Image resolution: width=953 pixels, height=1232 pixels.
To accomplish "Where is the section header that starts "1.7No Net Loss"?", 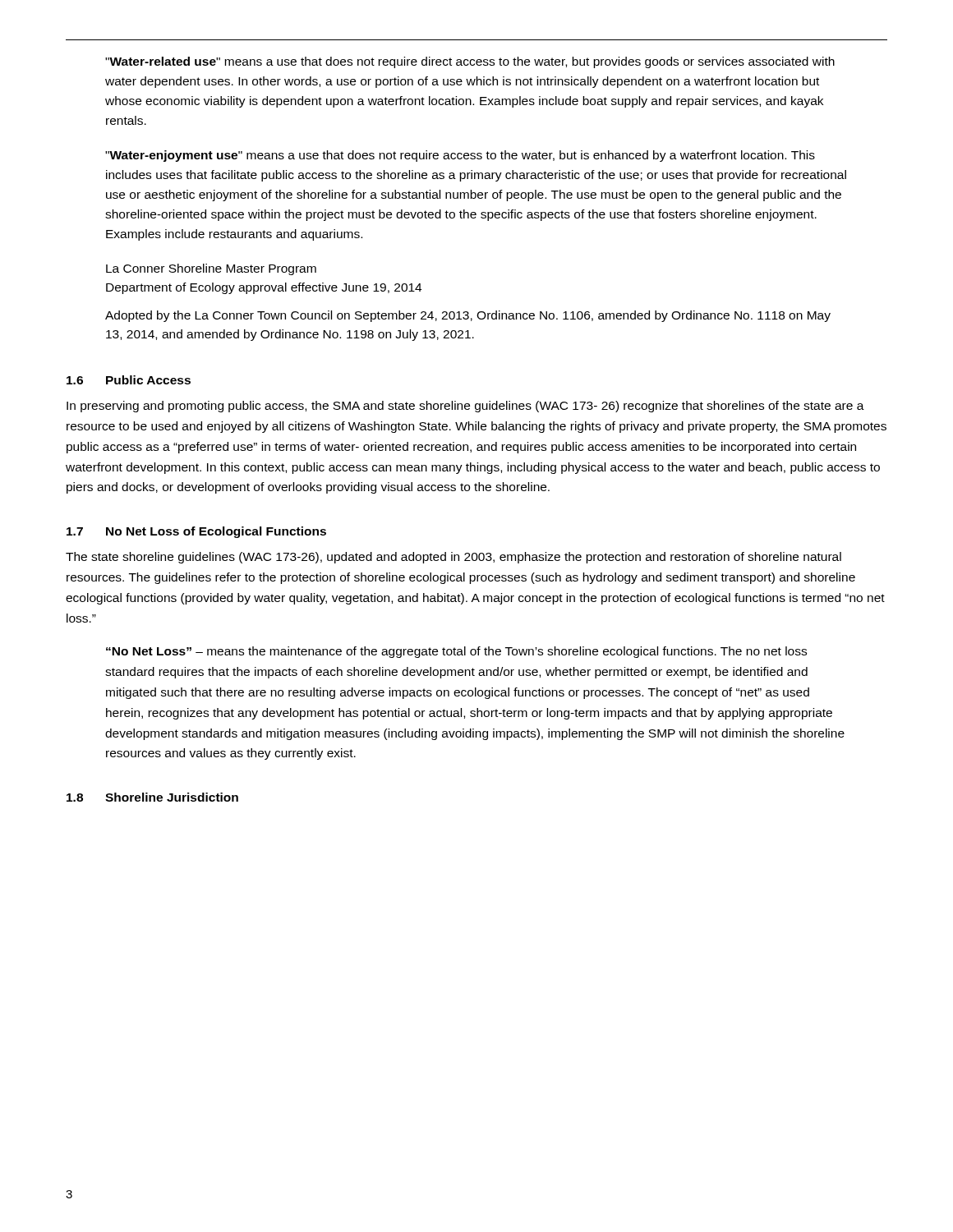I will 196,531.
